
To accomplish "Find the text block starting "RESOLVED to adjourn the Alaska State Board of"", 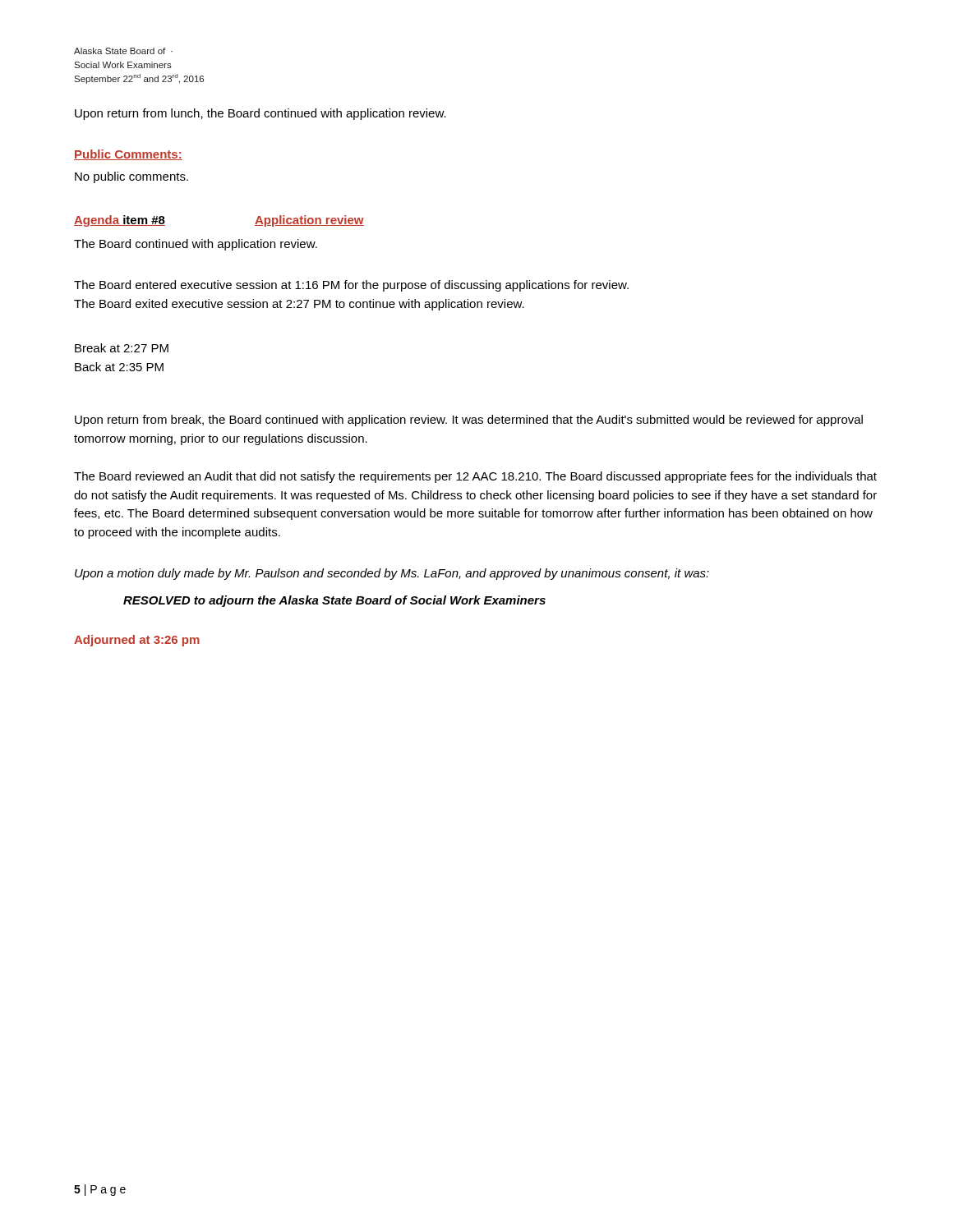I will coord(502,600).
